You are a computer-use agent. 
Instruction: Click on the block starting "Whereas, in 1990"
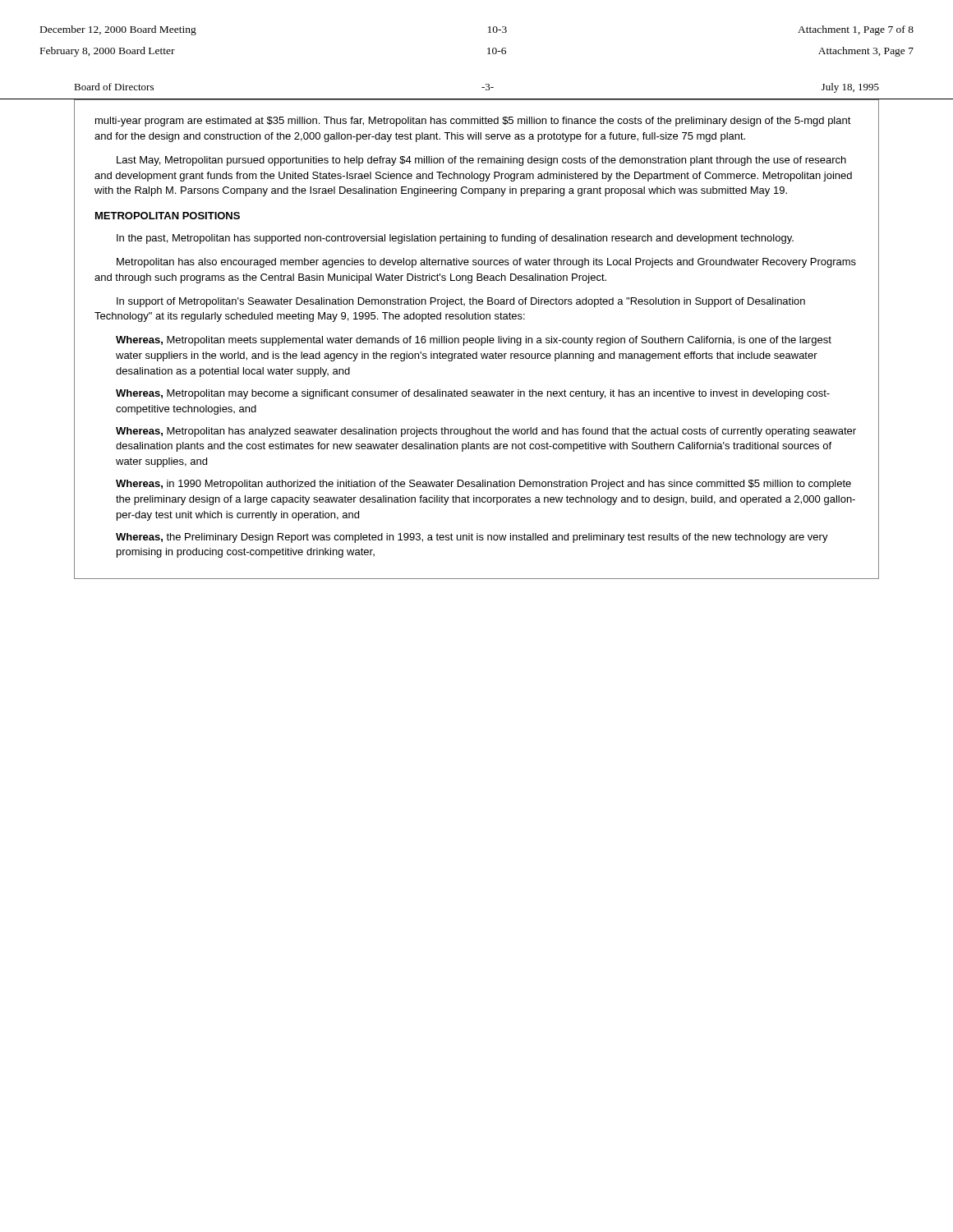coord(486,499)
